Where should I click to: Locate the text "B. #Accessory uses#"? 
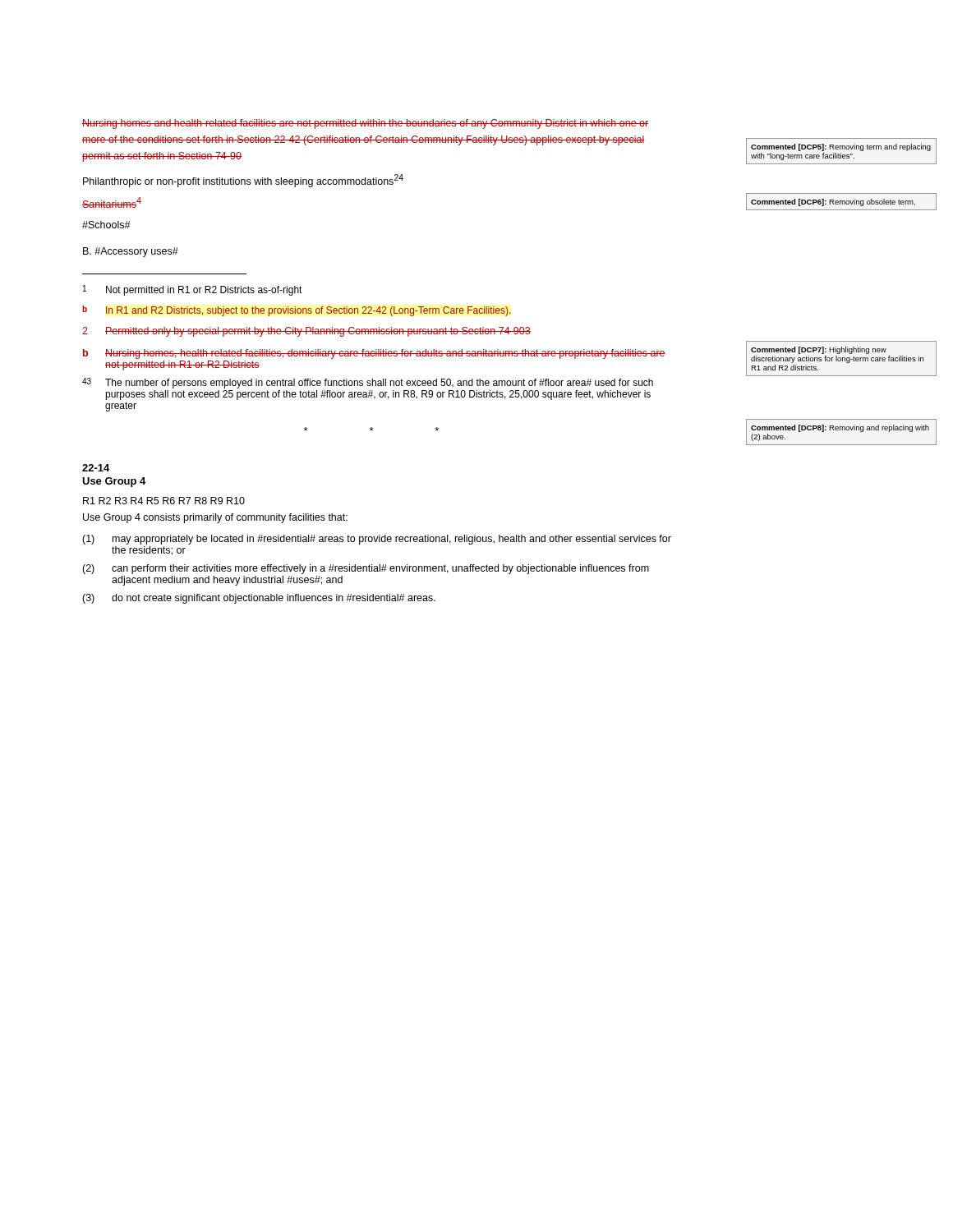coord(130,251)
